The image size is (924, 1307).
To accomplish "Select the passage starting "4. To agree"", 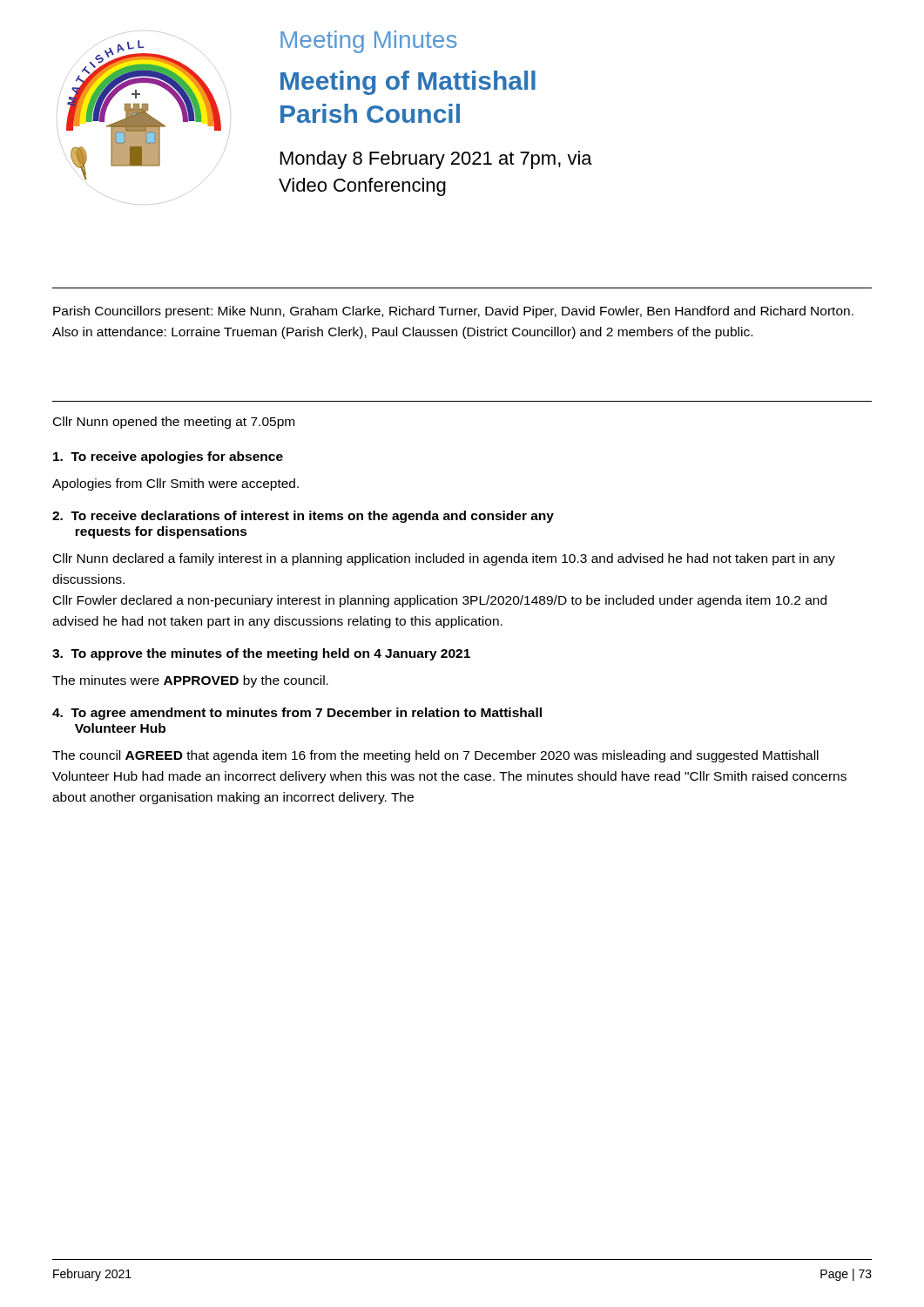I will 297,720.
